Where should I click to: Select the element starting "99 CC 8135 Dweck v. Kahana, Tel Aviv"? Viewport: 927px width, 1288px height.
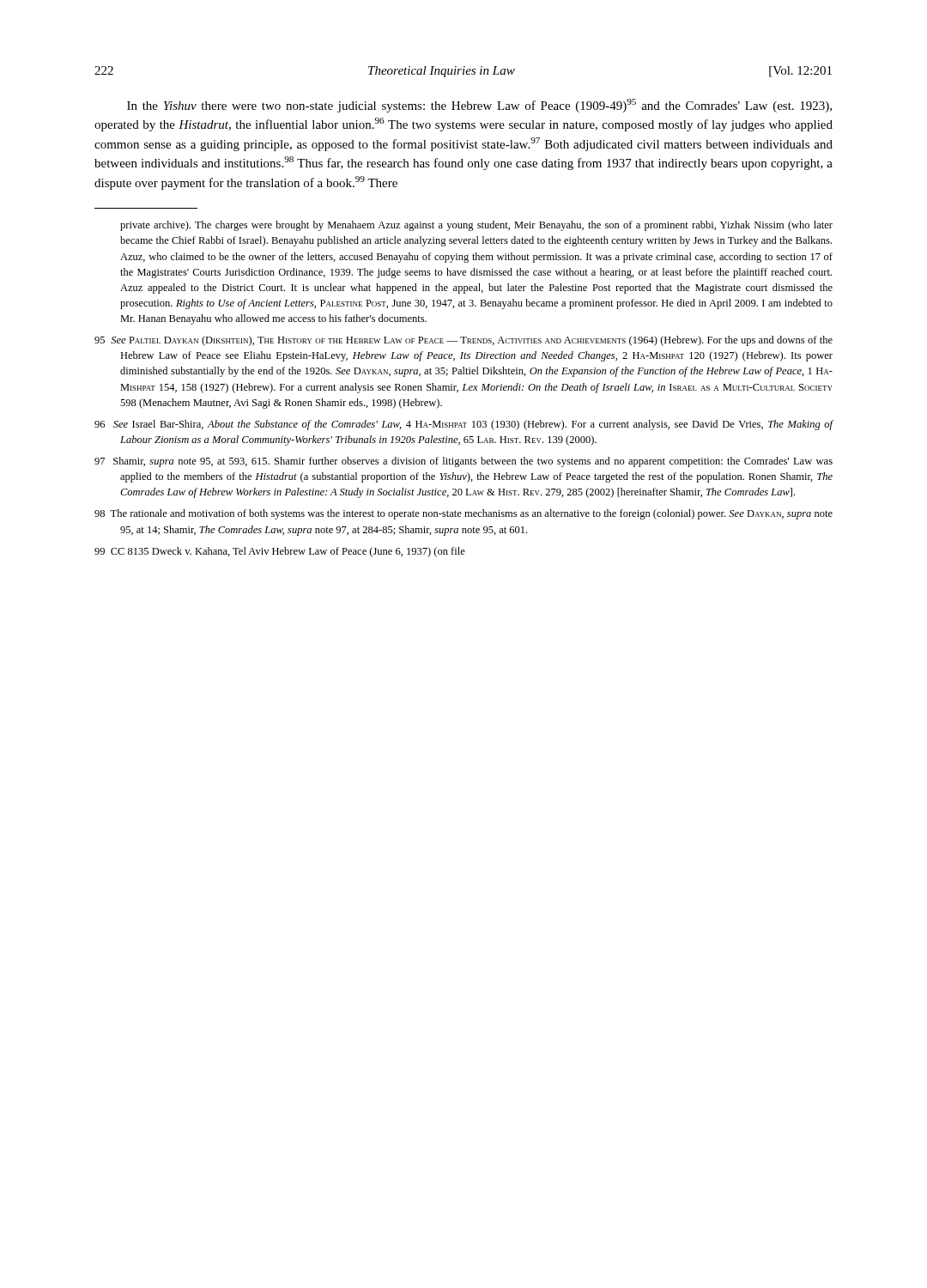[x=464, y=551]
